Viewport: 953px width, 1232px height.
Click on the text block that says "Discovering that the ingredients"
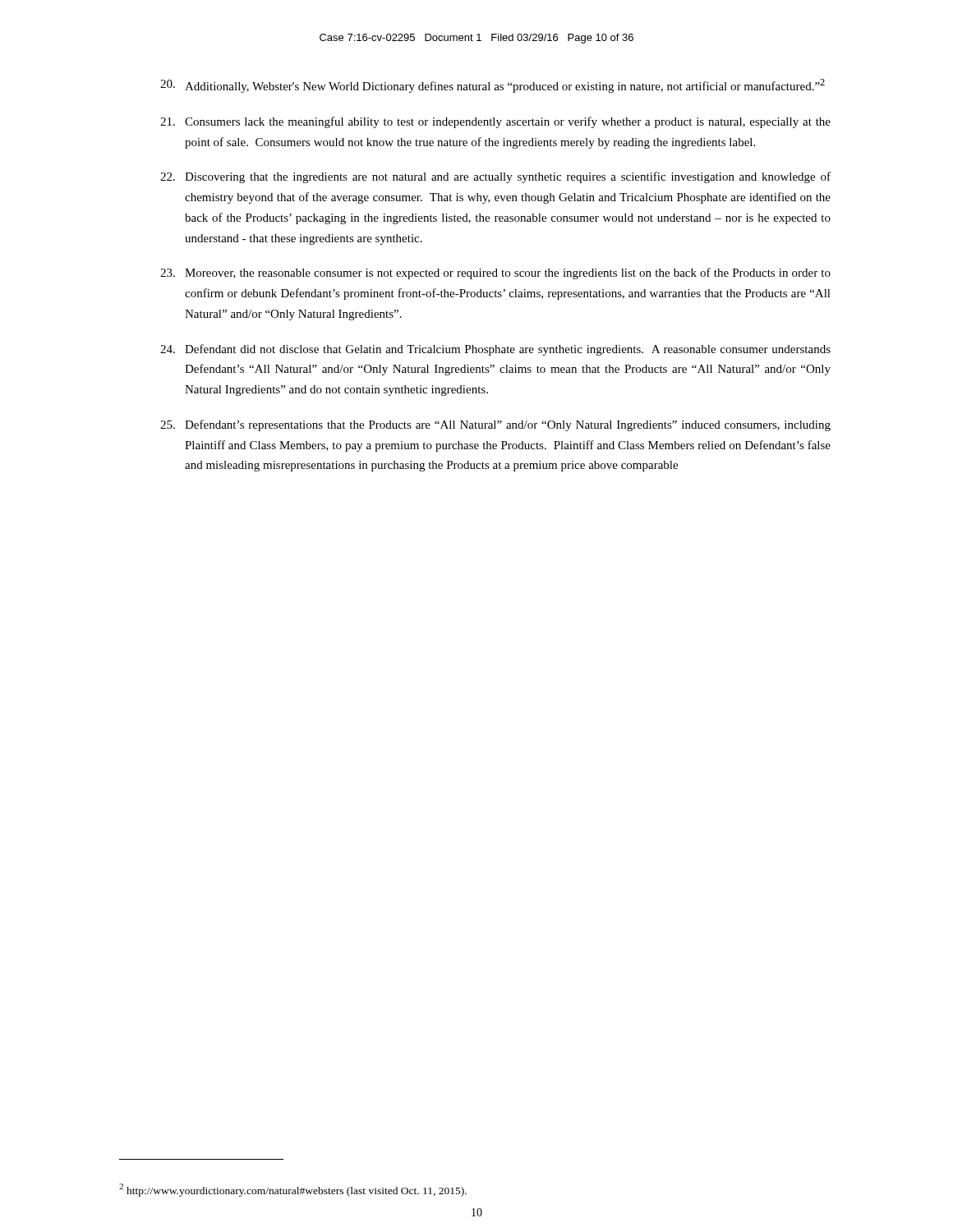(476, 208)
